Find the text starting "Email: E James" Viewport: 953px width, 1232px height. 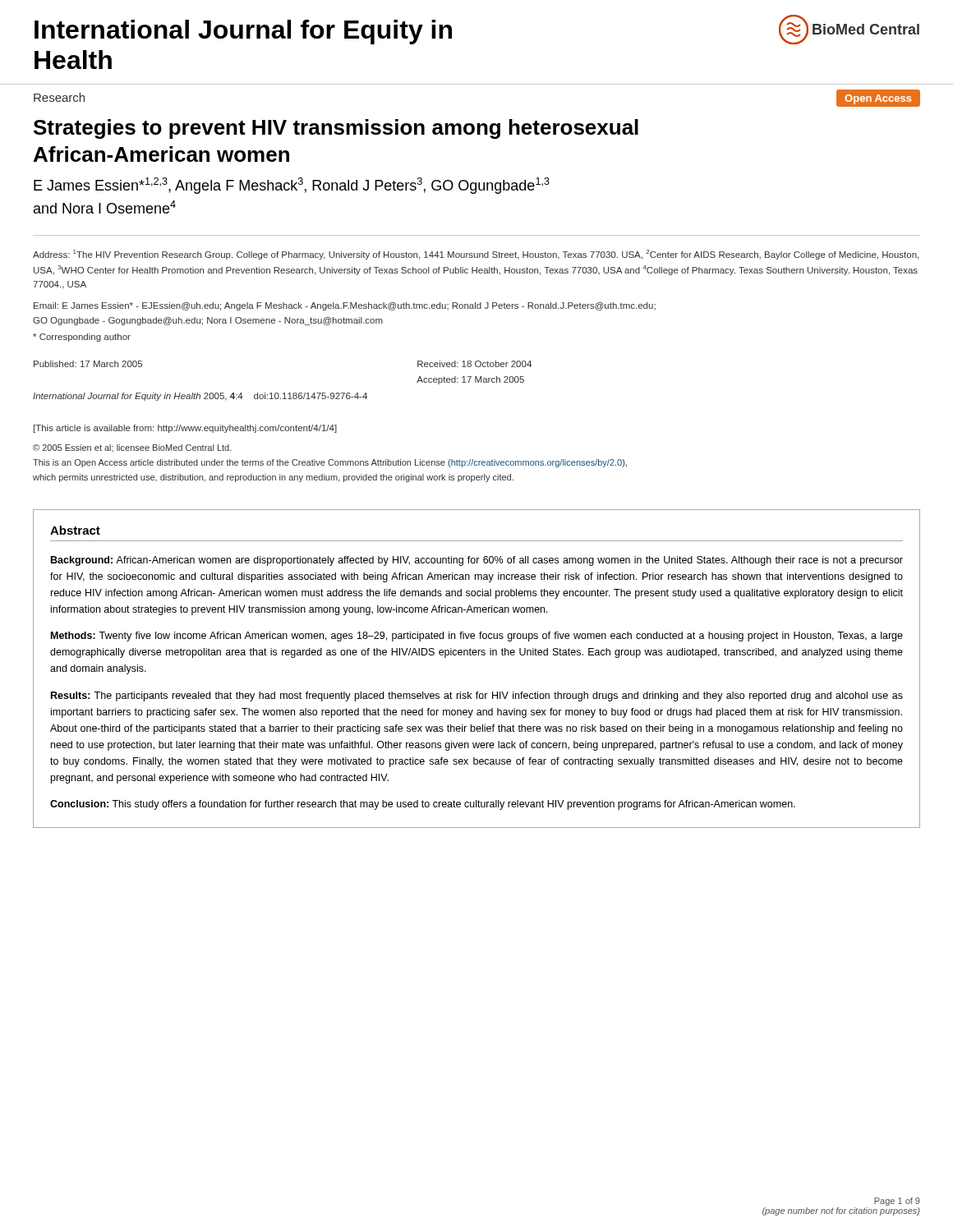click(x=344, y=313)
